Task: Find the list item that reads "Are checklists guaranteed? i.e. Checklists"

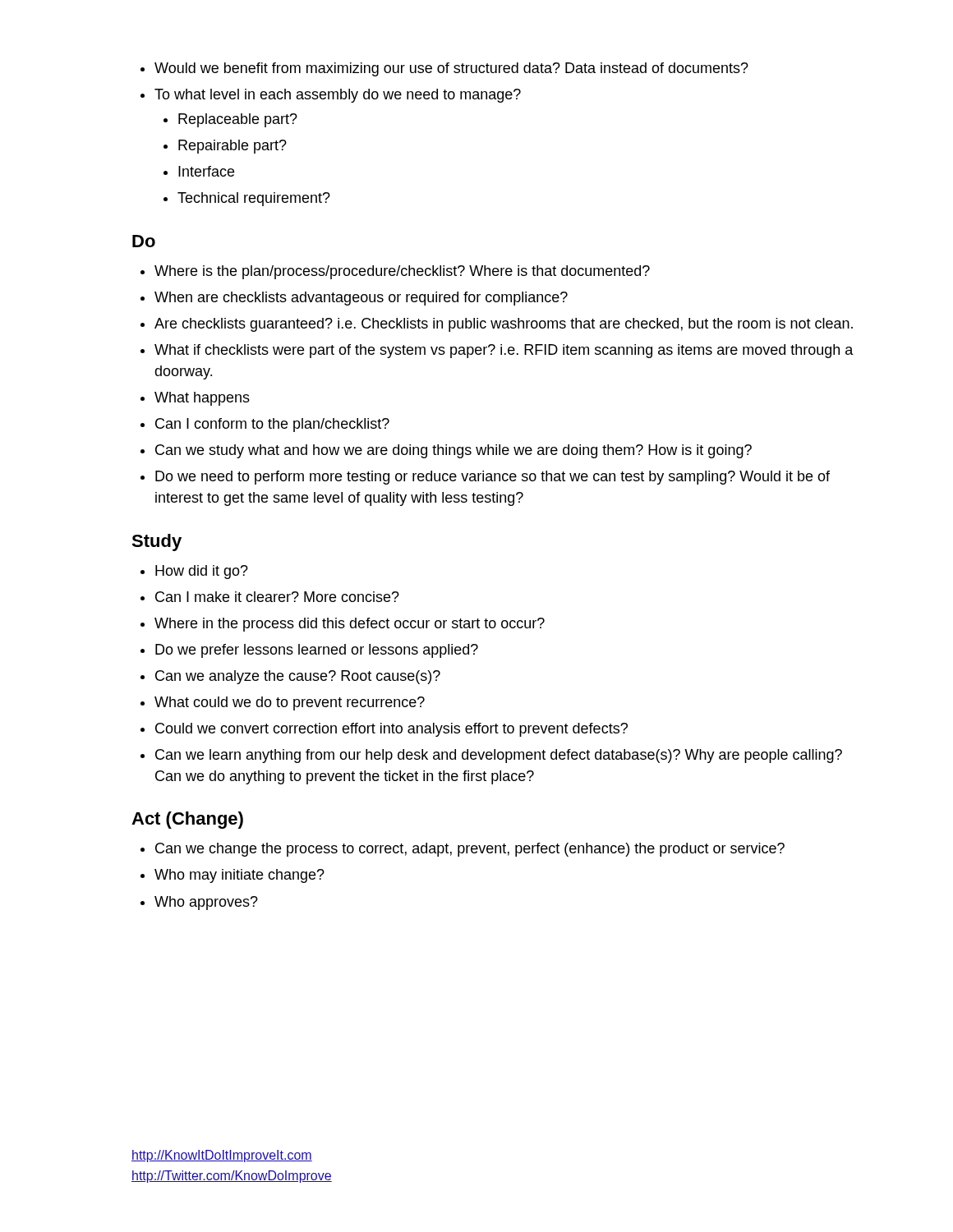Action: [x=504, y=323]
